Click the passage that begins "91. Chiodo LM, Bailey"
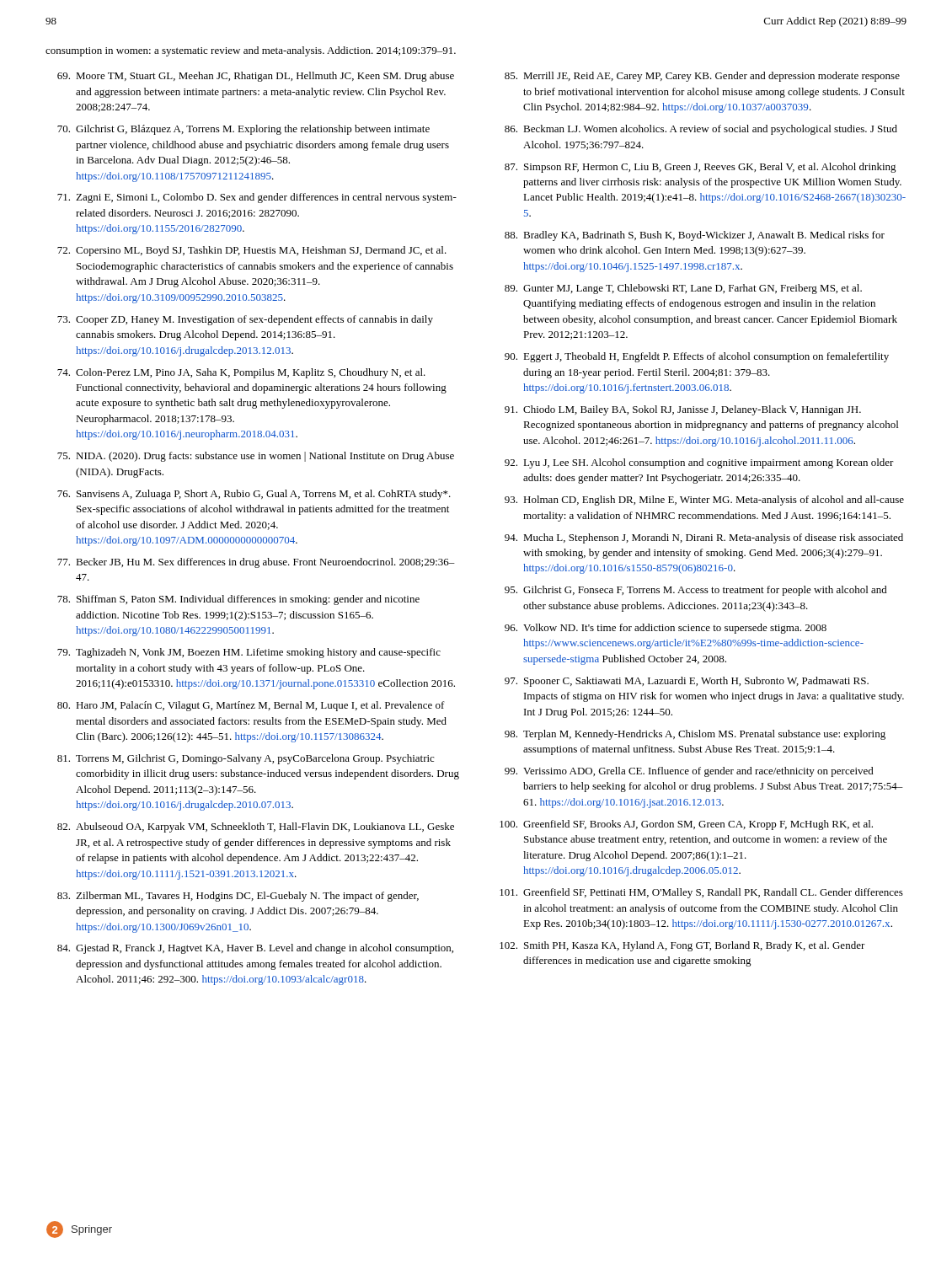 (x=700, y=425)
